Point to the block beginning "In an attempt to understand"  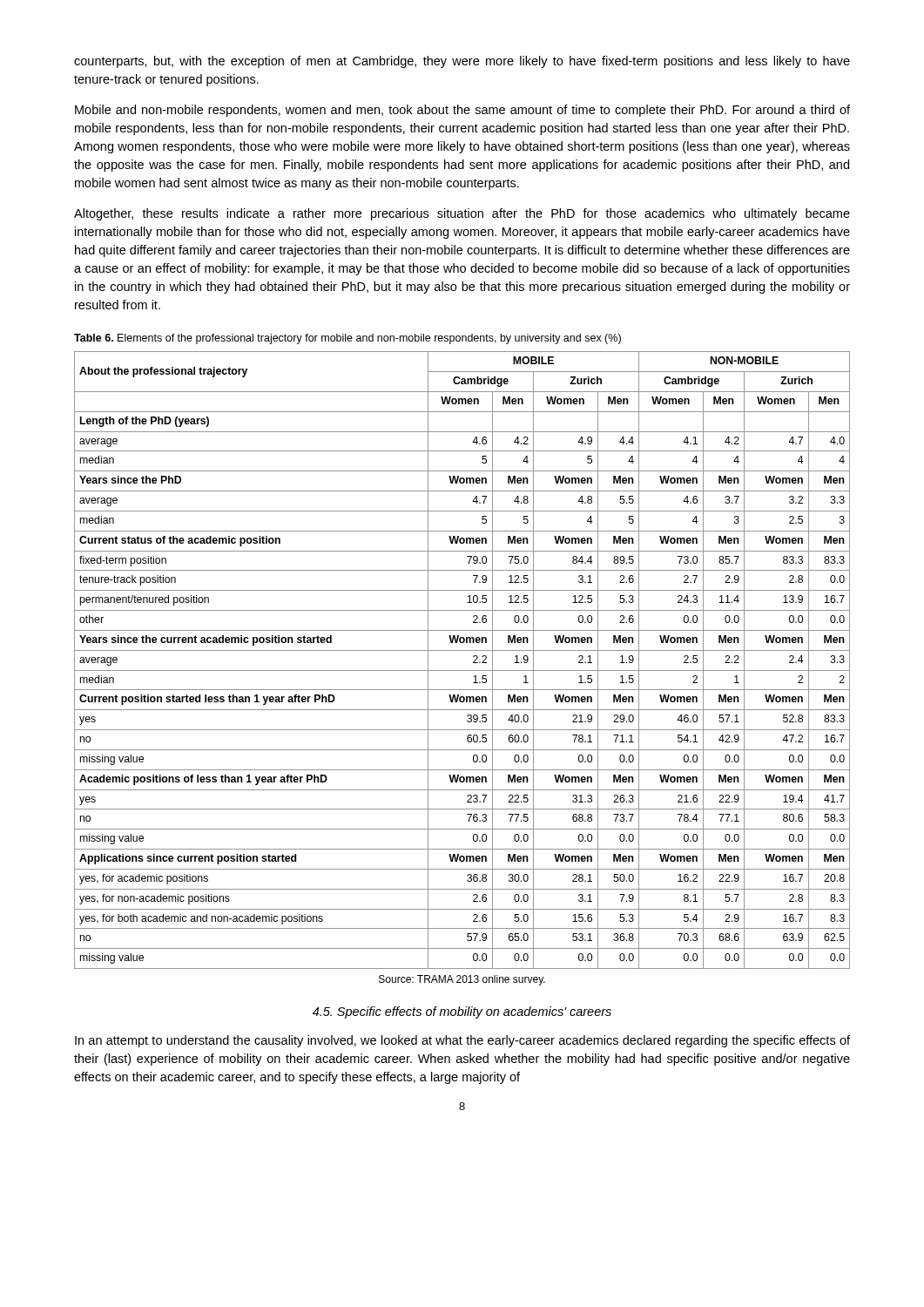[x=462, y=1059]
